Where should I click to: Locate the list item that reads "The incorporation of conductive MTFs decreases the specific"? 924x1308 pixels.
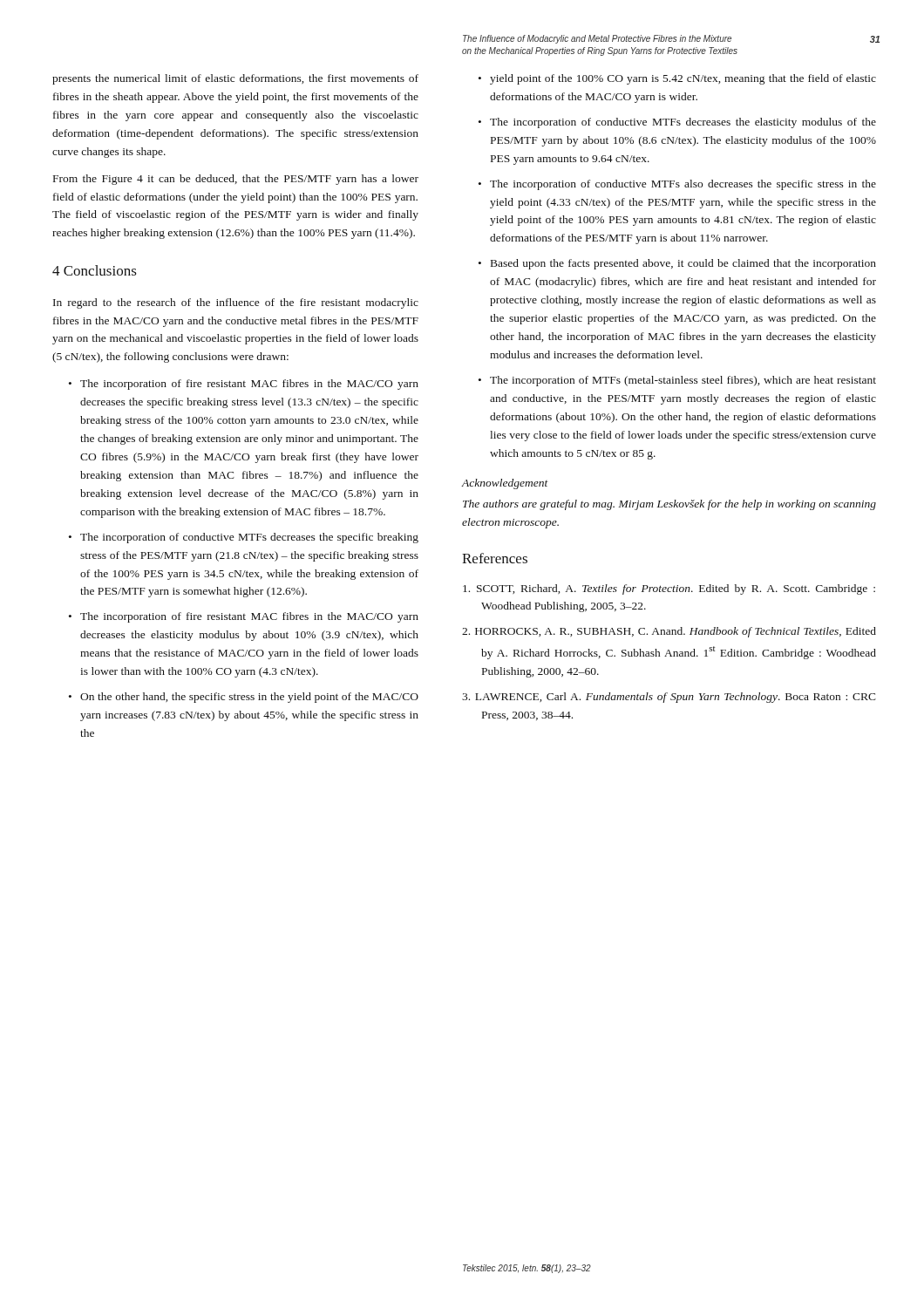(x=249, y=564)
